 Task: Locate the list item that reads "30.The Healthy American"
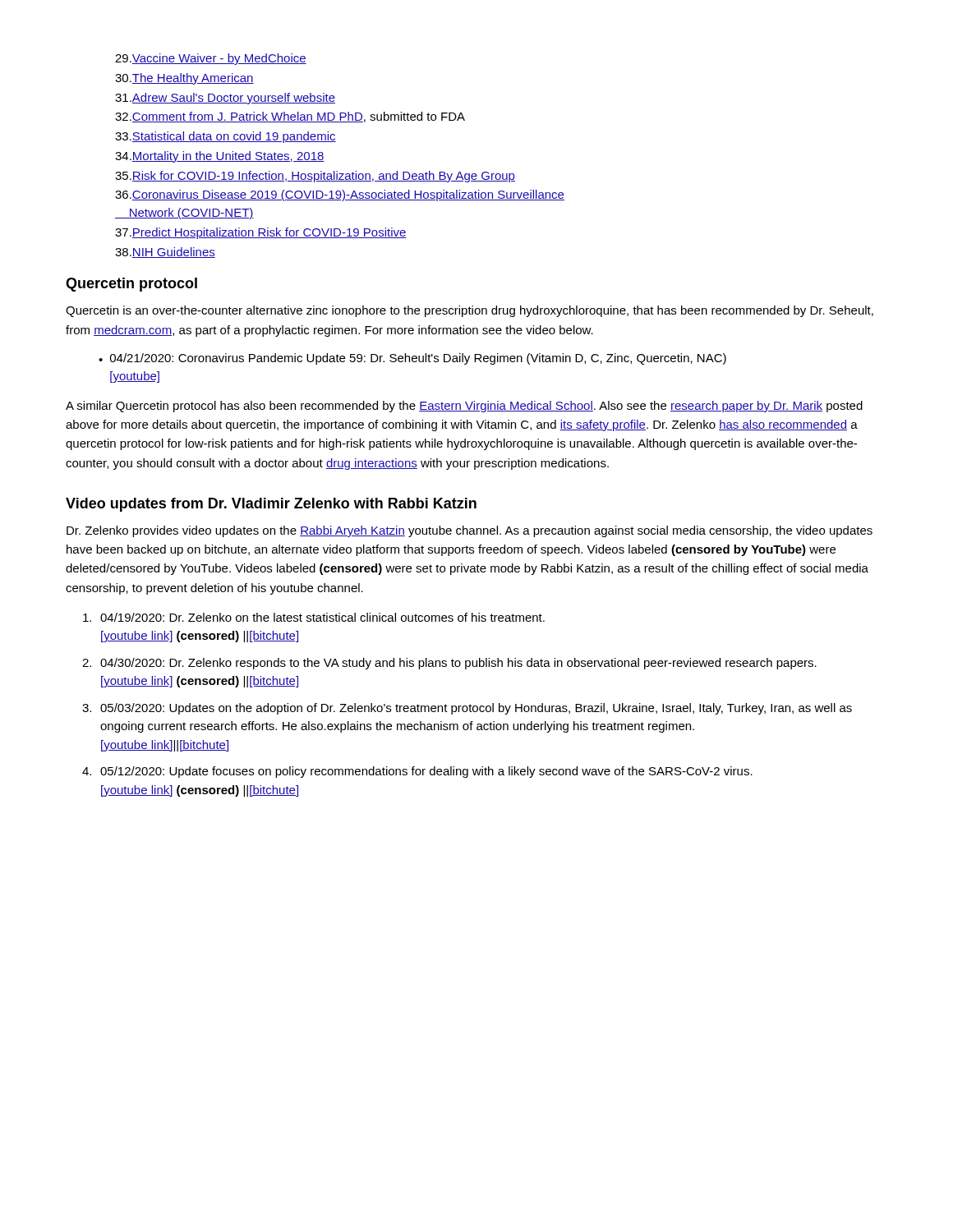tap(184, 77)
